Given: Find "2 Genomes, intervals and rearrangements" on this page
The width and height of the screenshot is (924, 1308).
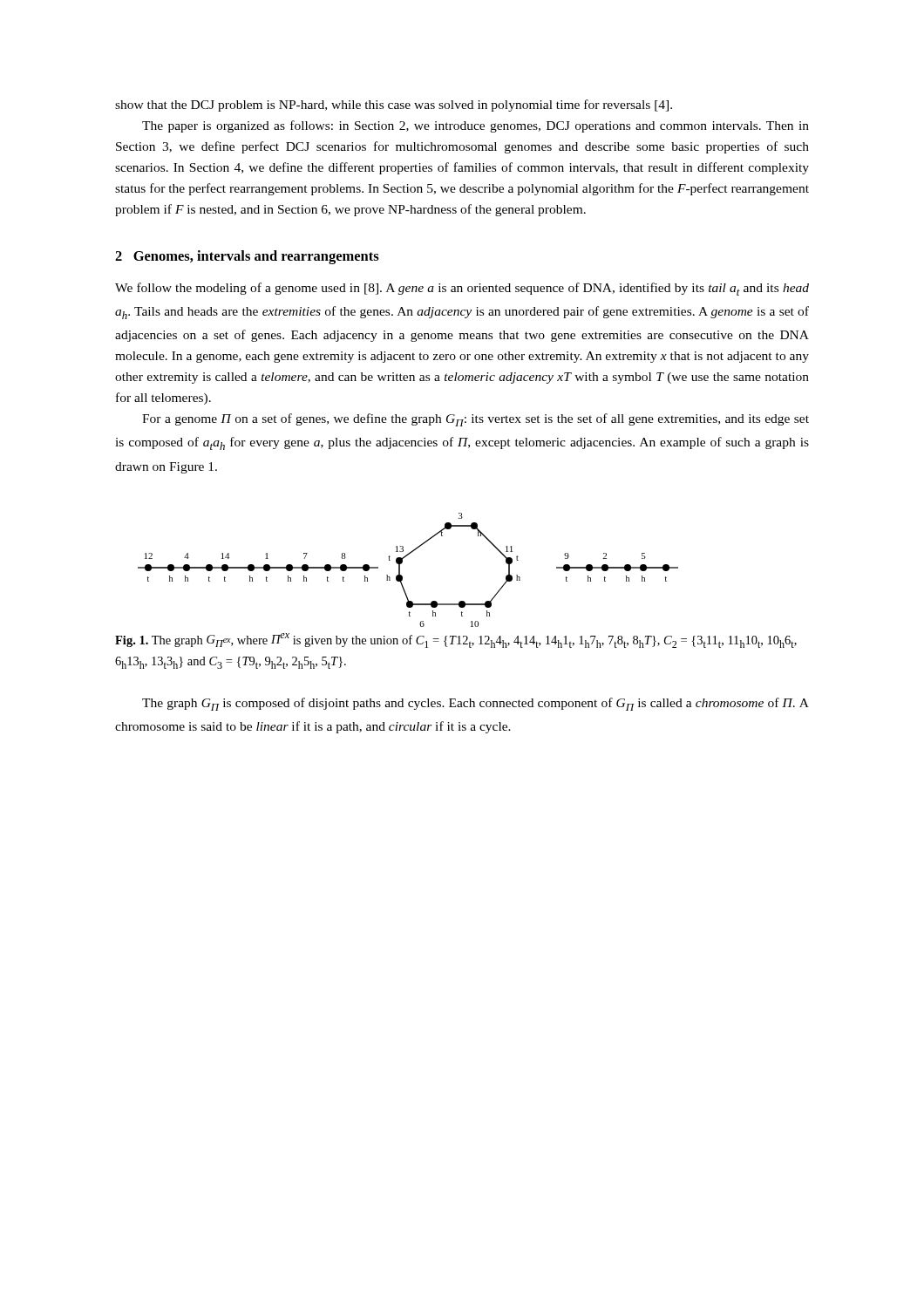Looking at the screenshot, I should click(247, 256).
